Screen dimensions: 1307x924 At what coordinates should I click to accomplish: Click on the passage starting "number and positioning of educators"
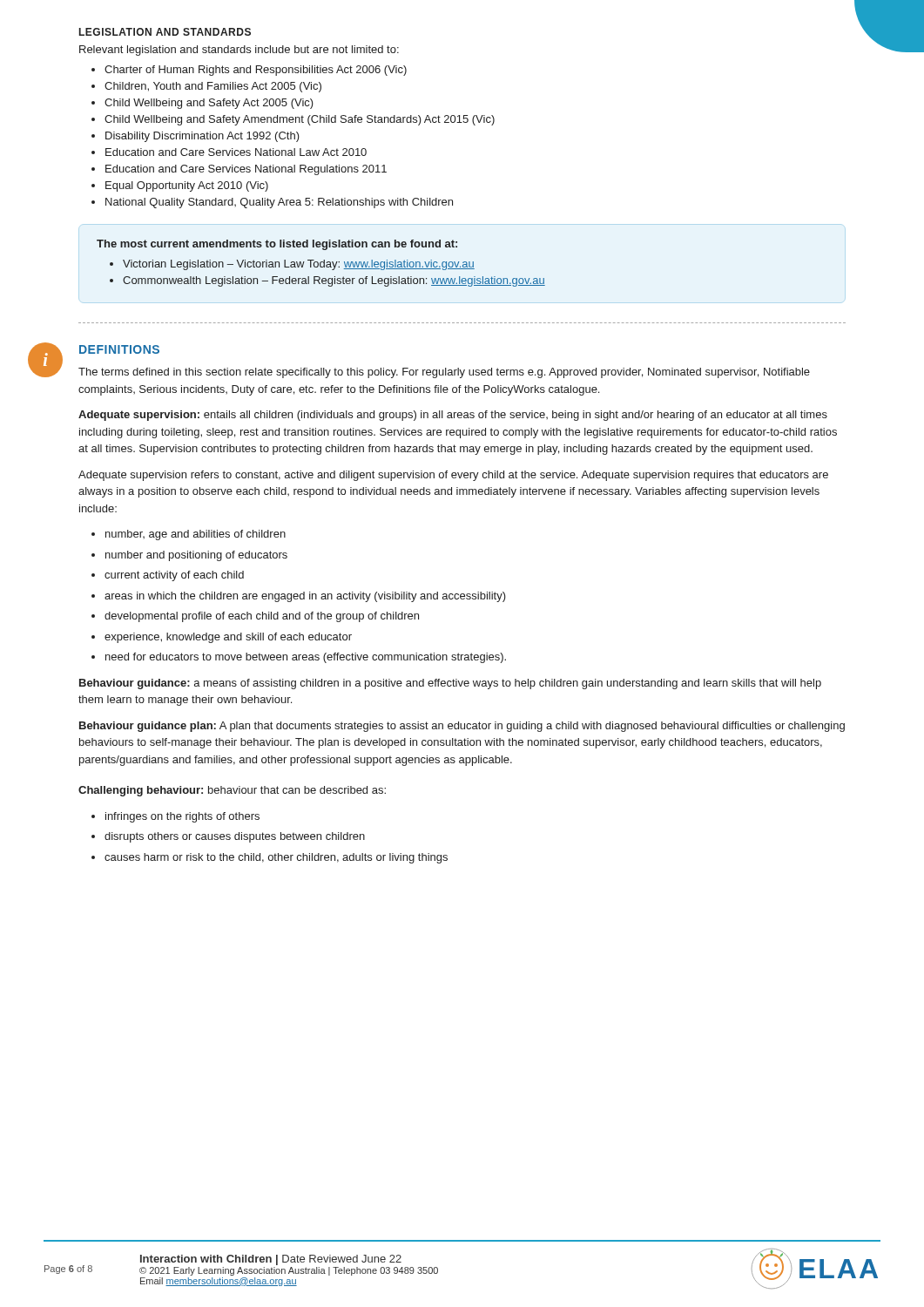pos(196,556)
